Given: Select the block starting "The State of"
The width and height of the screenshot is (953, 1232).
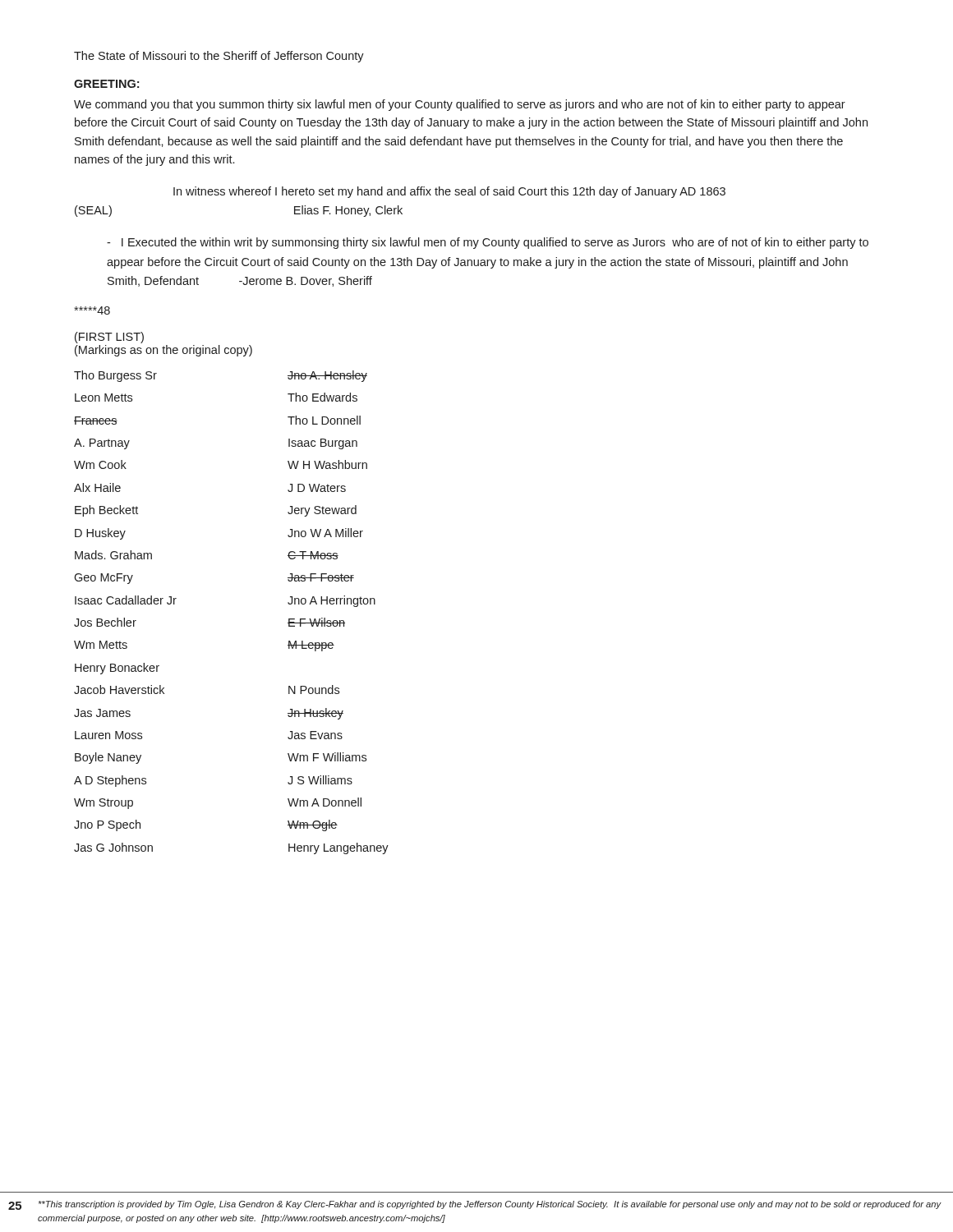Looking at the screenshot, I should pos(219,56).
